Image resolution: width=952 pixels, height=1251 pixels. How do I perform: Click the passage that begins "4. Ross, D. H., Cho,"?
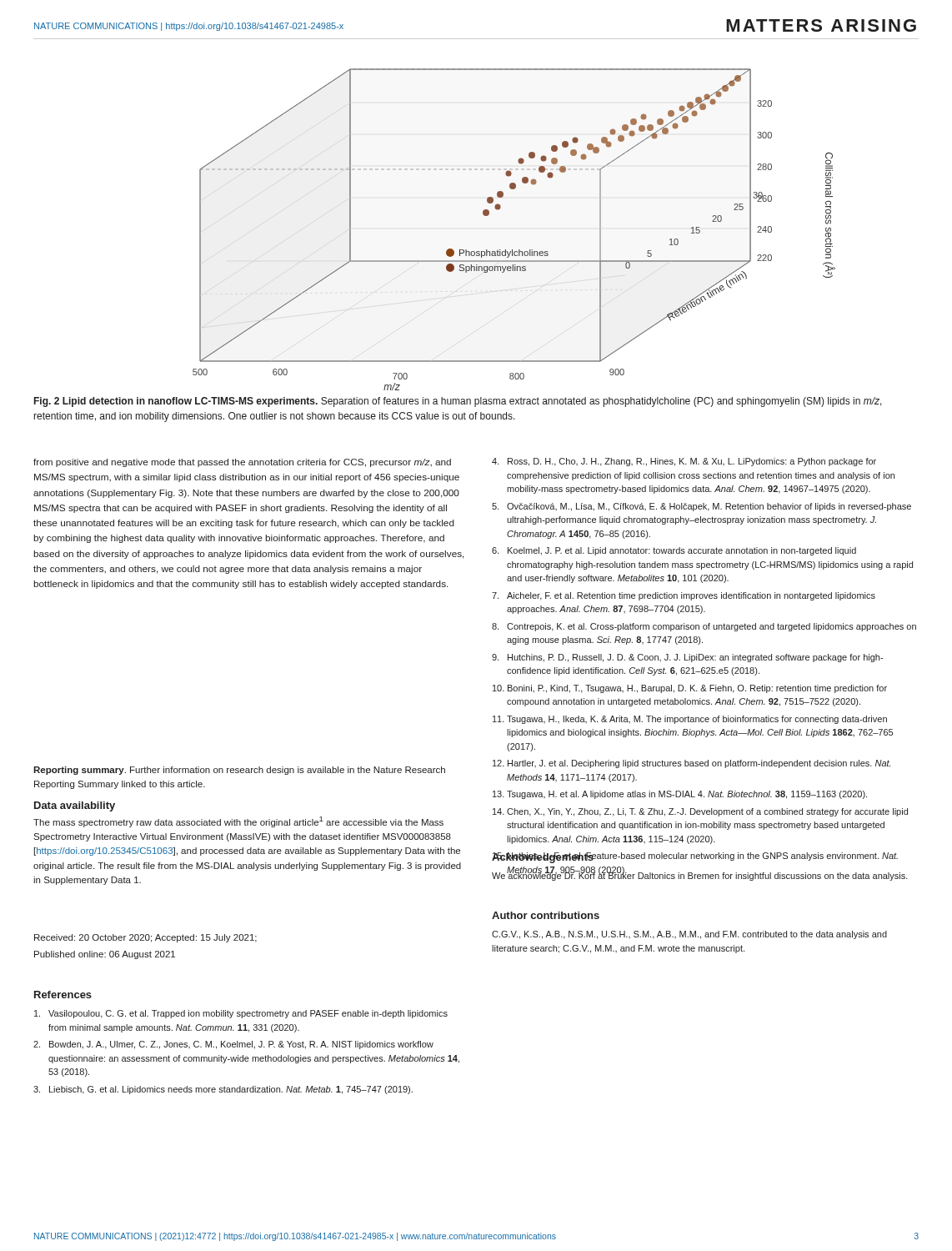coord(705,666)
